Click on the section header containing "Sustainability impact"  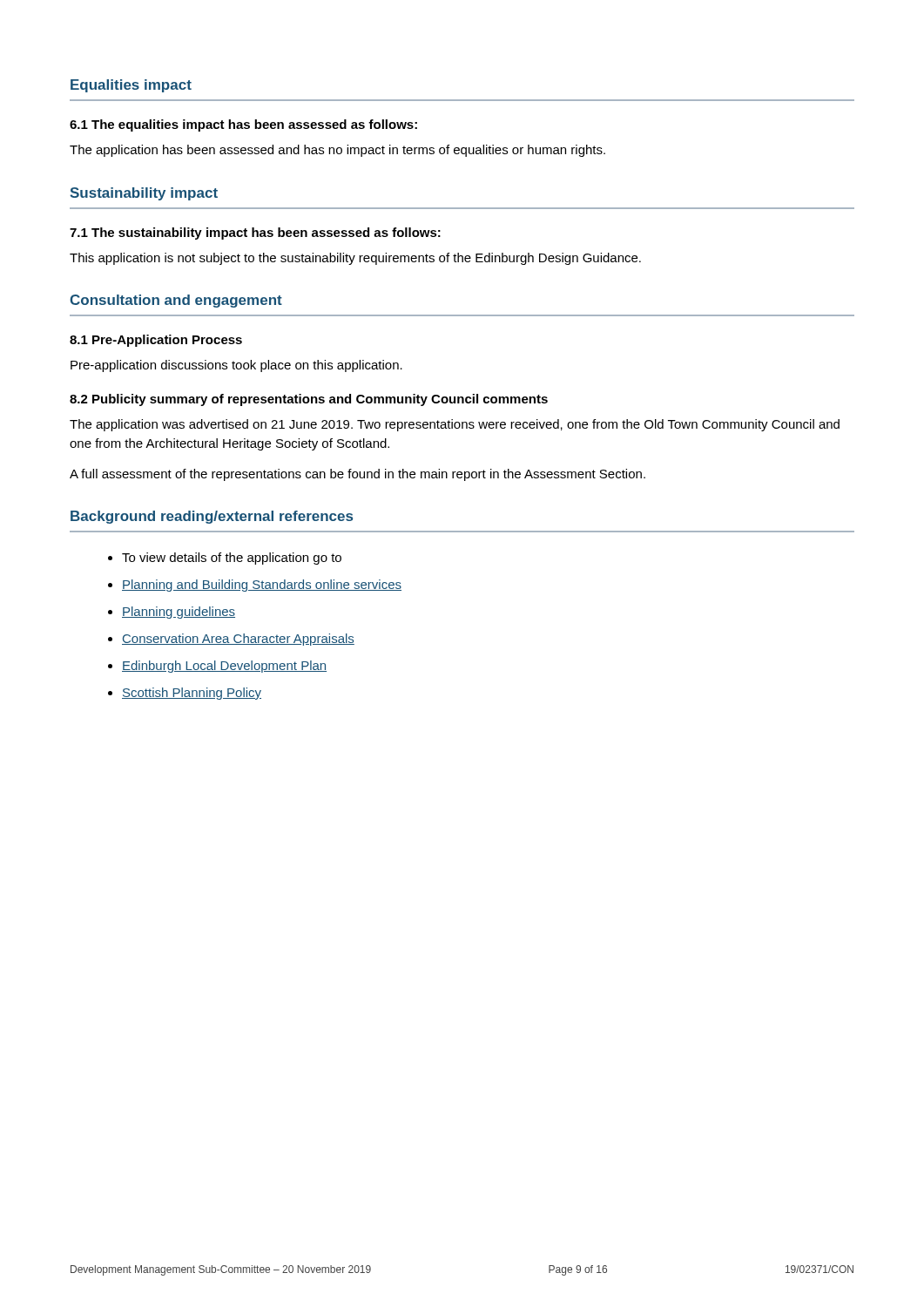[144, 193]
